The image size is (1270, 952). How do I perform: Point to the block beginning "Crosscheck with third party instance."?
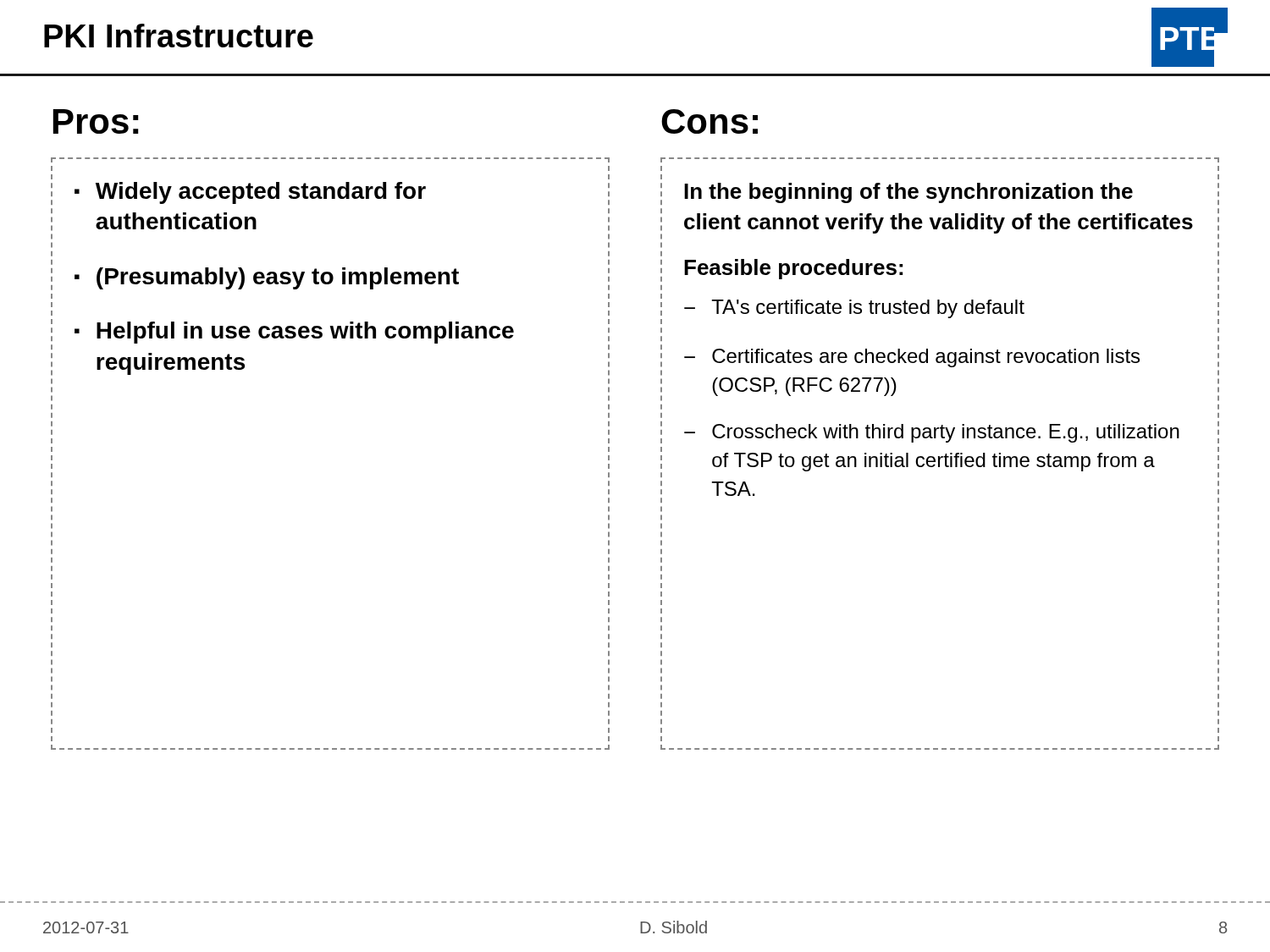(x=946, y=460)
